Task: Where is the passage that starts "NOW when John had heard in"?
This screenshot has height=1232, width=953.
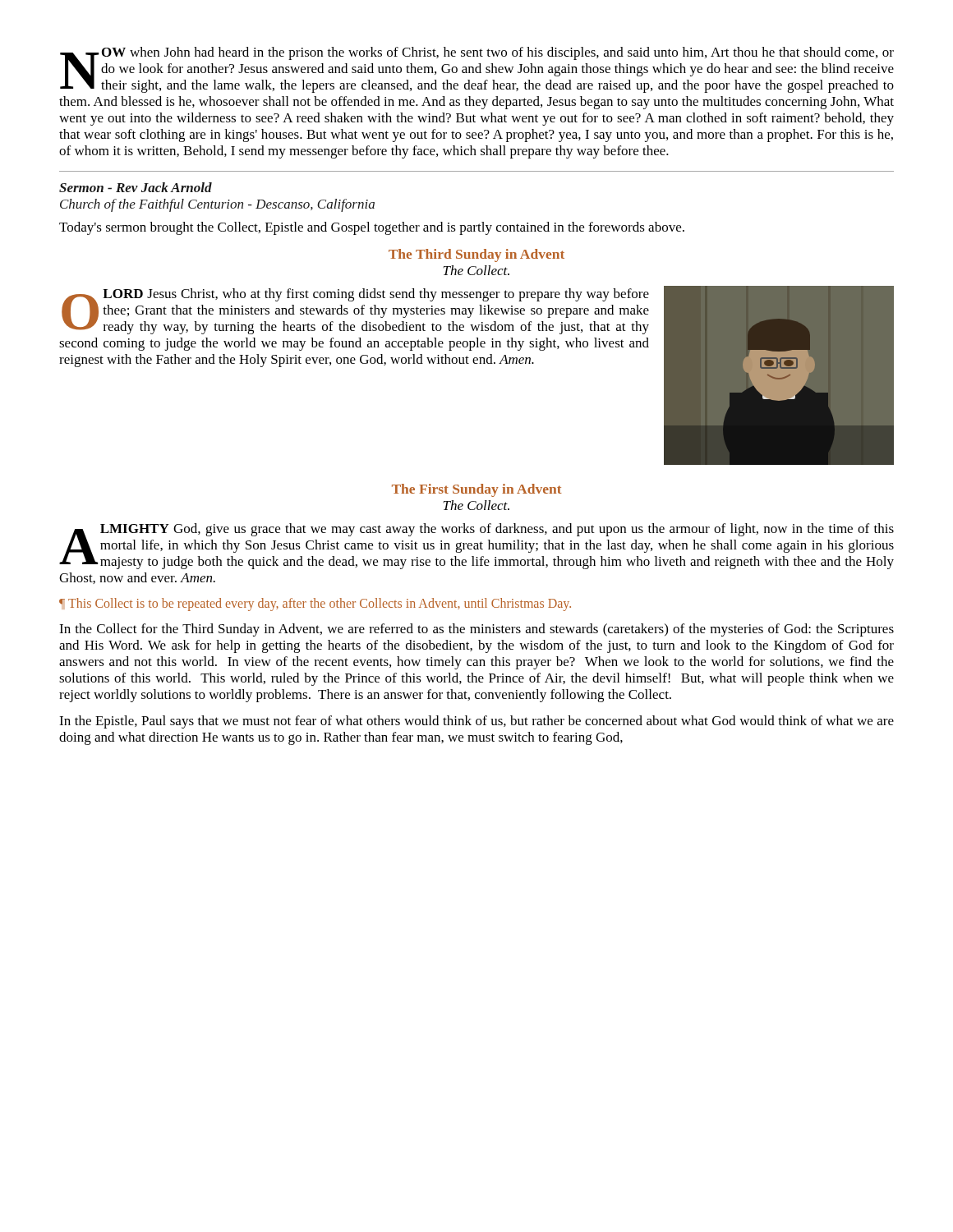Action: pyautogui.click(x=476, y=101)
